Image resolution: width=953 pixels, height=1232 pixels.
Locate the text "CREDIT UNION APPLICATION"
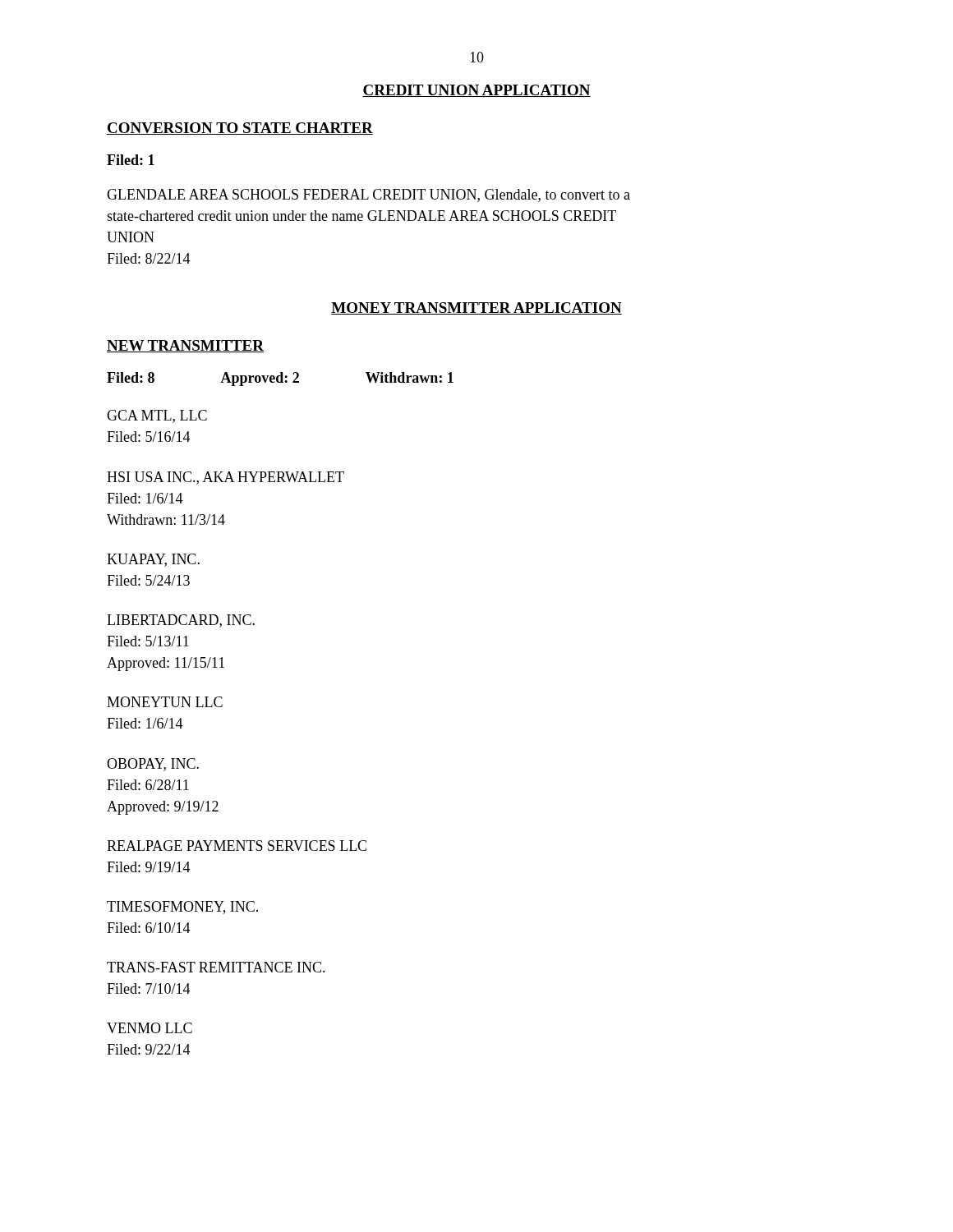click(x=476, y=90)
